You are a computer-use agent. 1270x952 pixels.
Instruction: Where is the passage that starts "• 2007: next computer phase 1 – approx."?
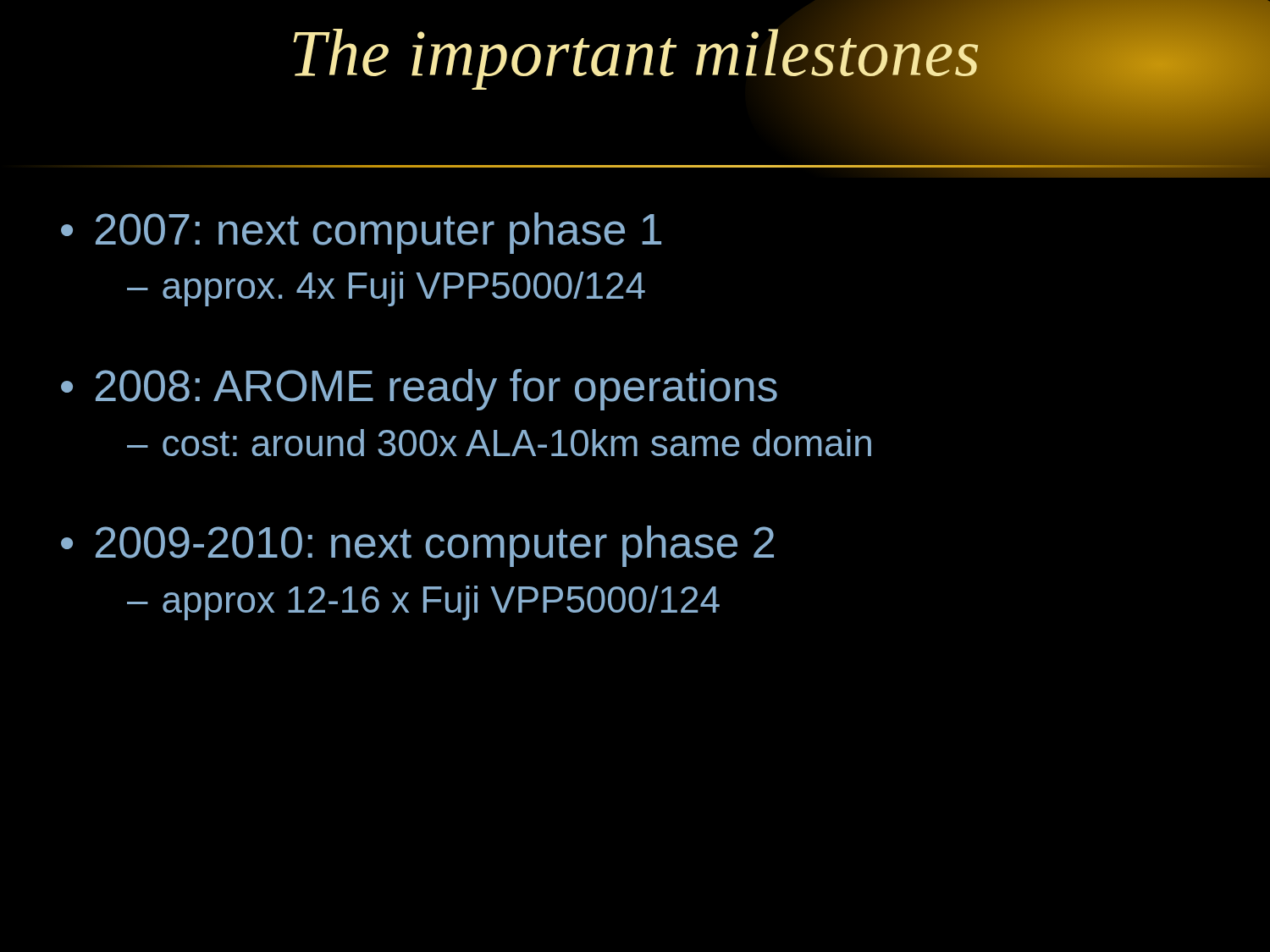pyautogui.click(x=644, y=256)
